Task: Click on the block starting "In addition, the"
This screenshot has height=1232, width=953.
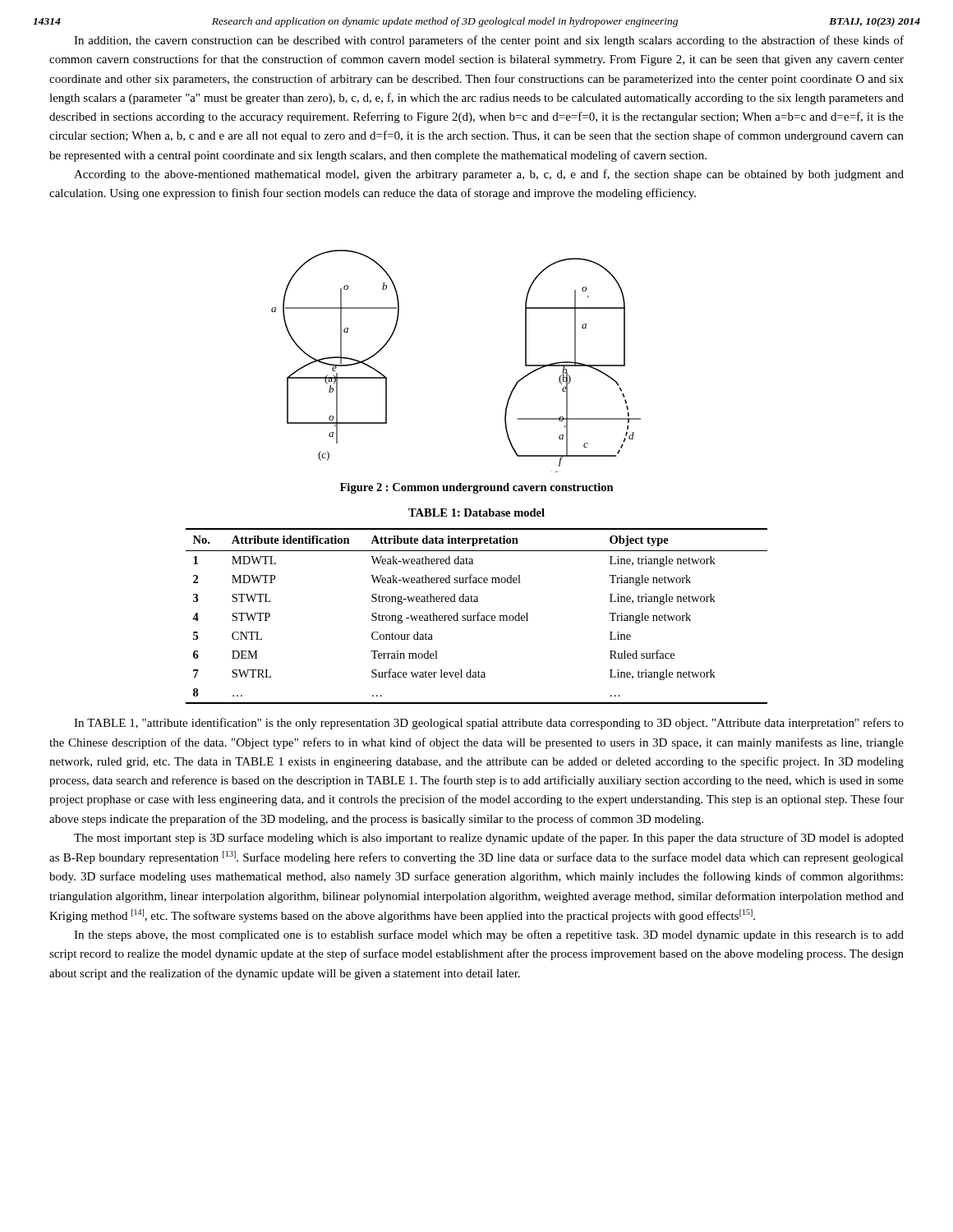Action: 476,117
